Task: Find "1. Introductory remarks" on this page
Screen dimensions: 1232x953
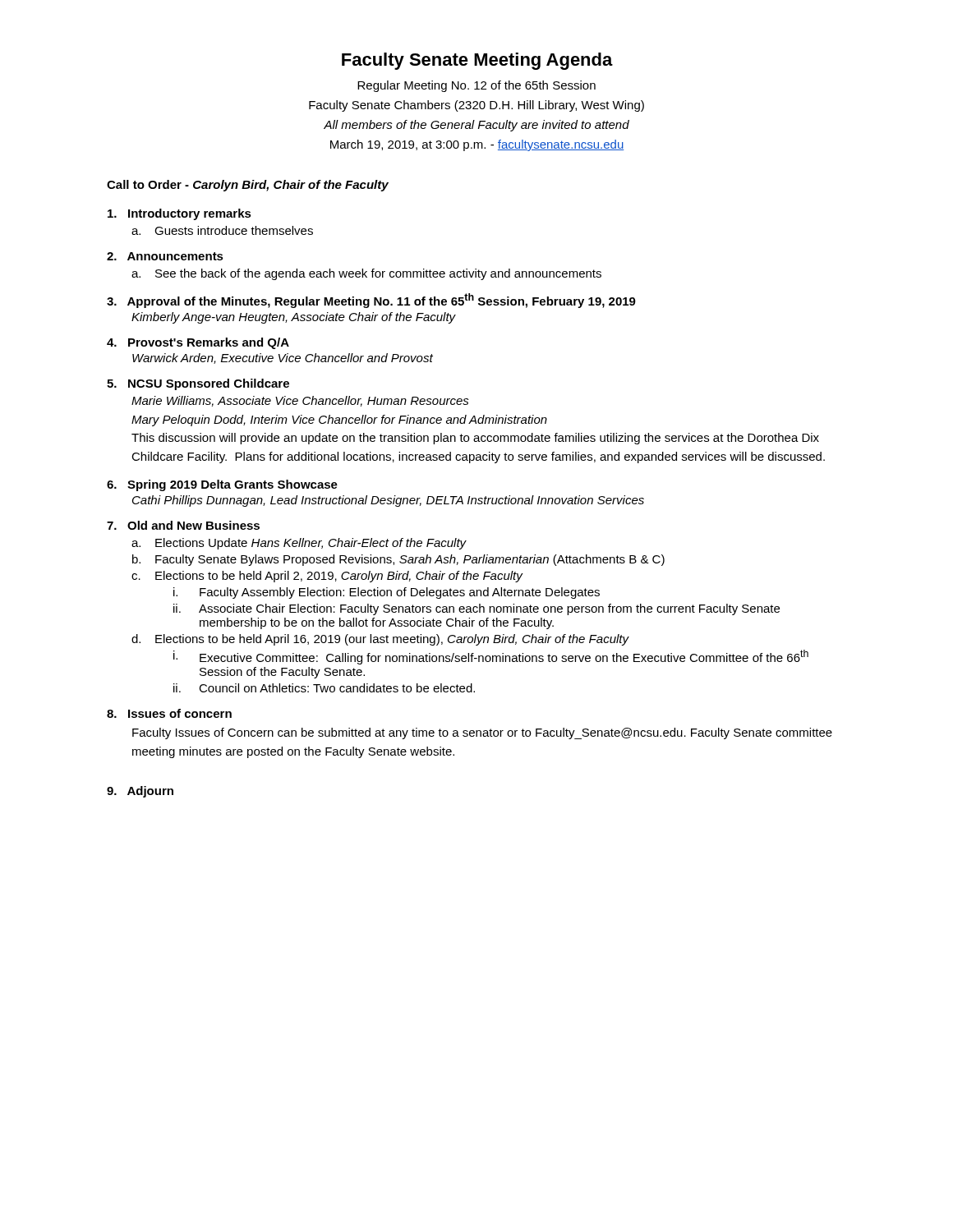Action: [179, 213]
